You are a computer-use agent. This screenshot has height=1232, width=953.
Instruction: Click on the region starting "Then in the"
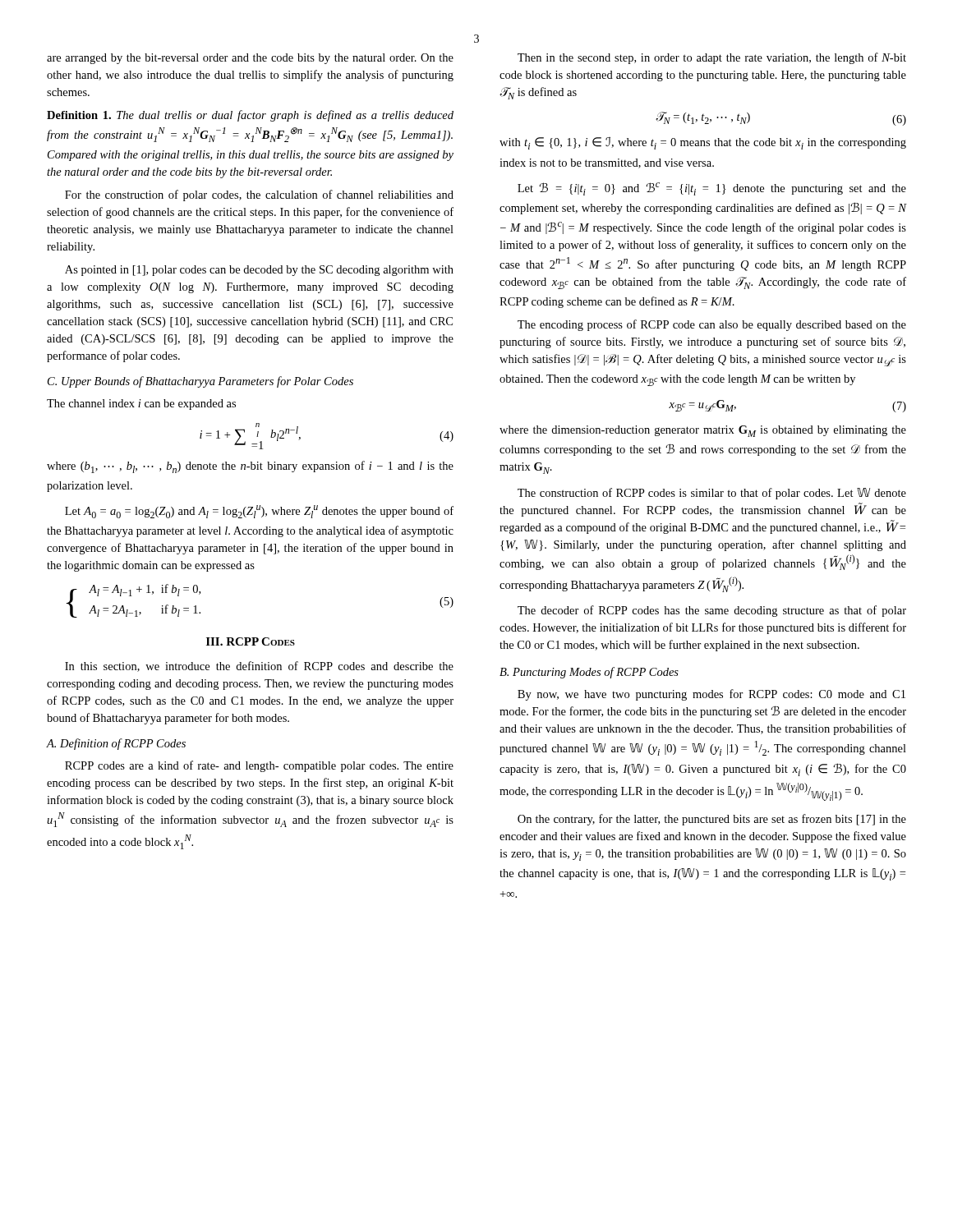click(703, 77)
